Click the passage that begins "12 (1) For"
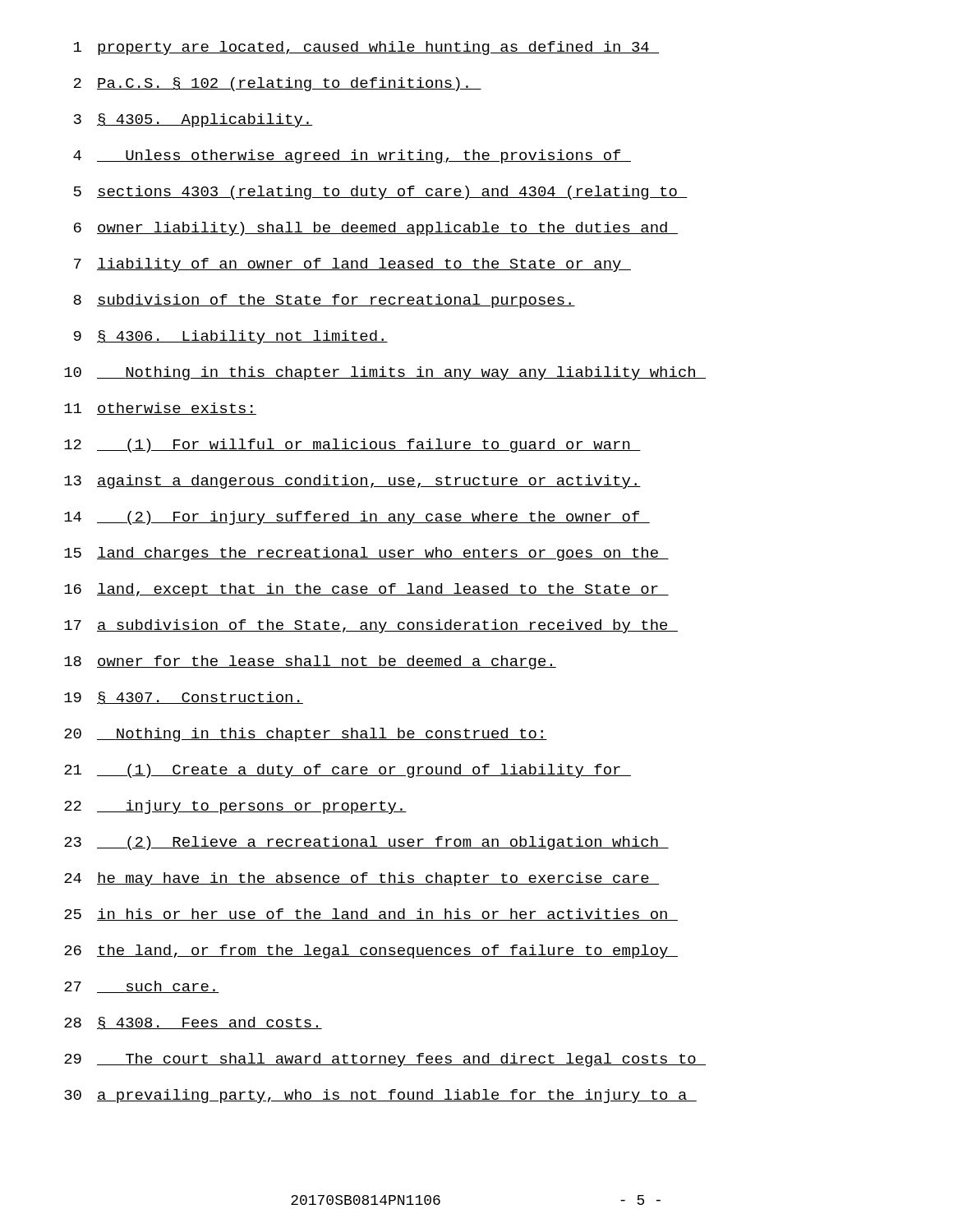 point(476,445)
